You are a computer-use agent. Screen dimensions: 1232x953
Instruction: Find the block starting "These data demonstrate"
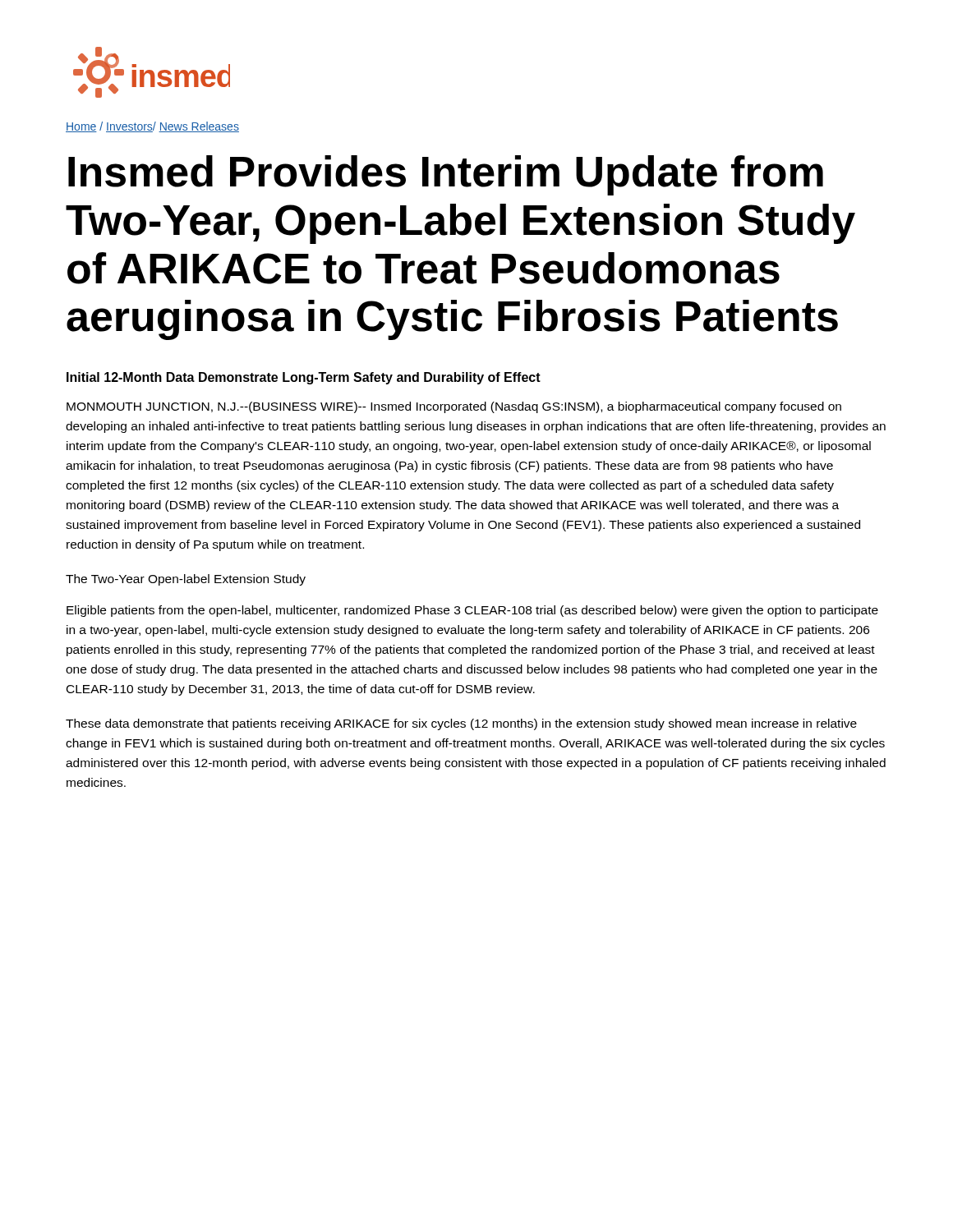click(476, 753)
